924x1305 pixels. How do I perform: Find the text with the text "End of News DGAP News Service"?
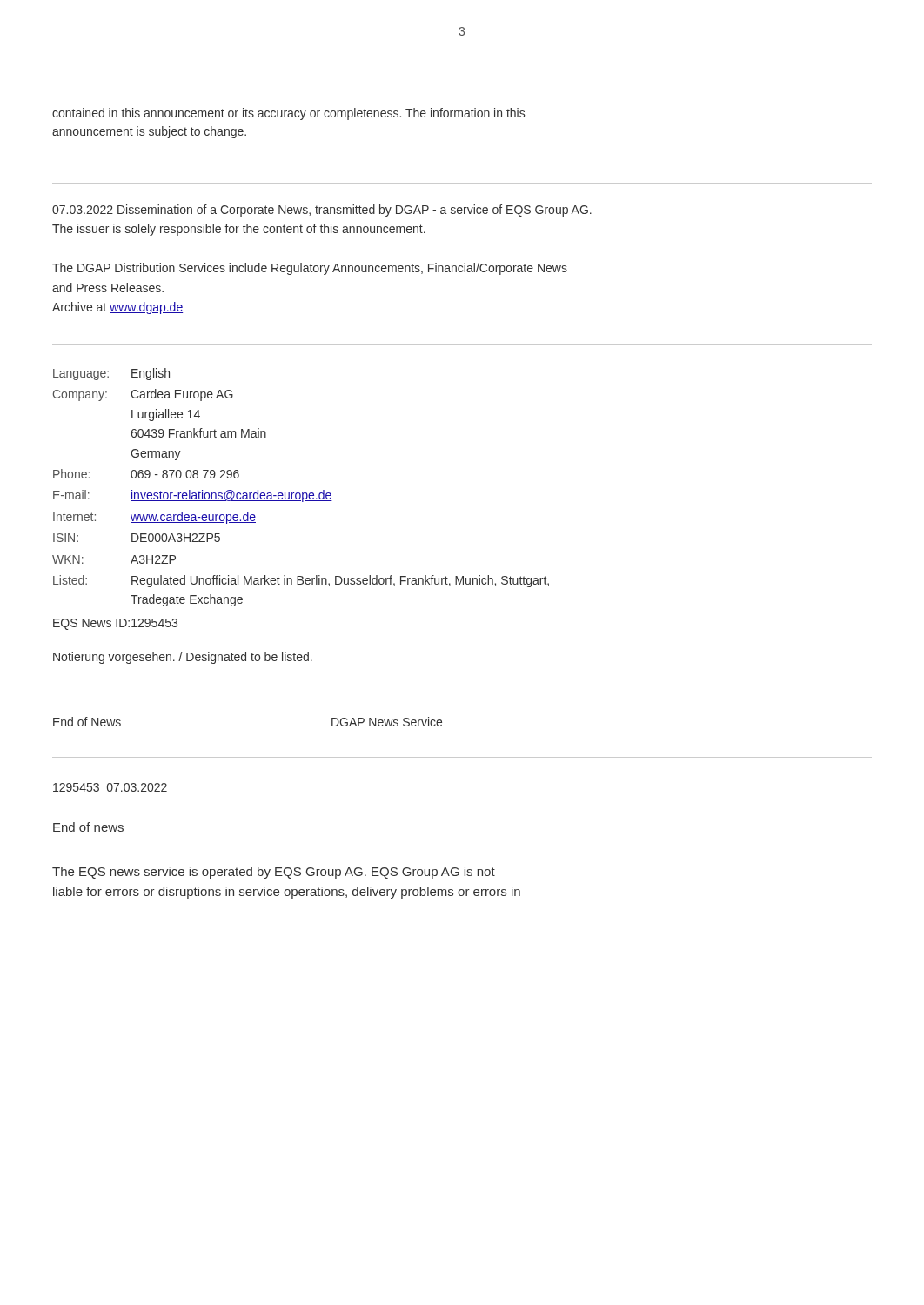pos(82,722)
